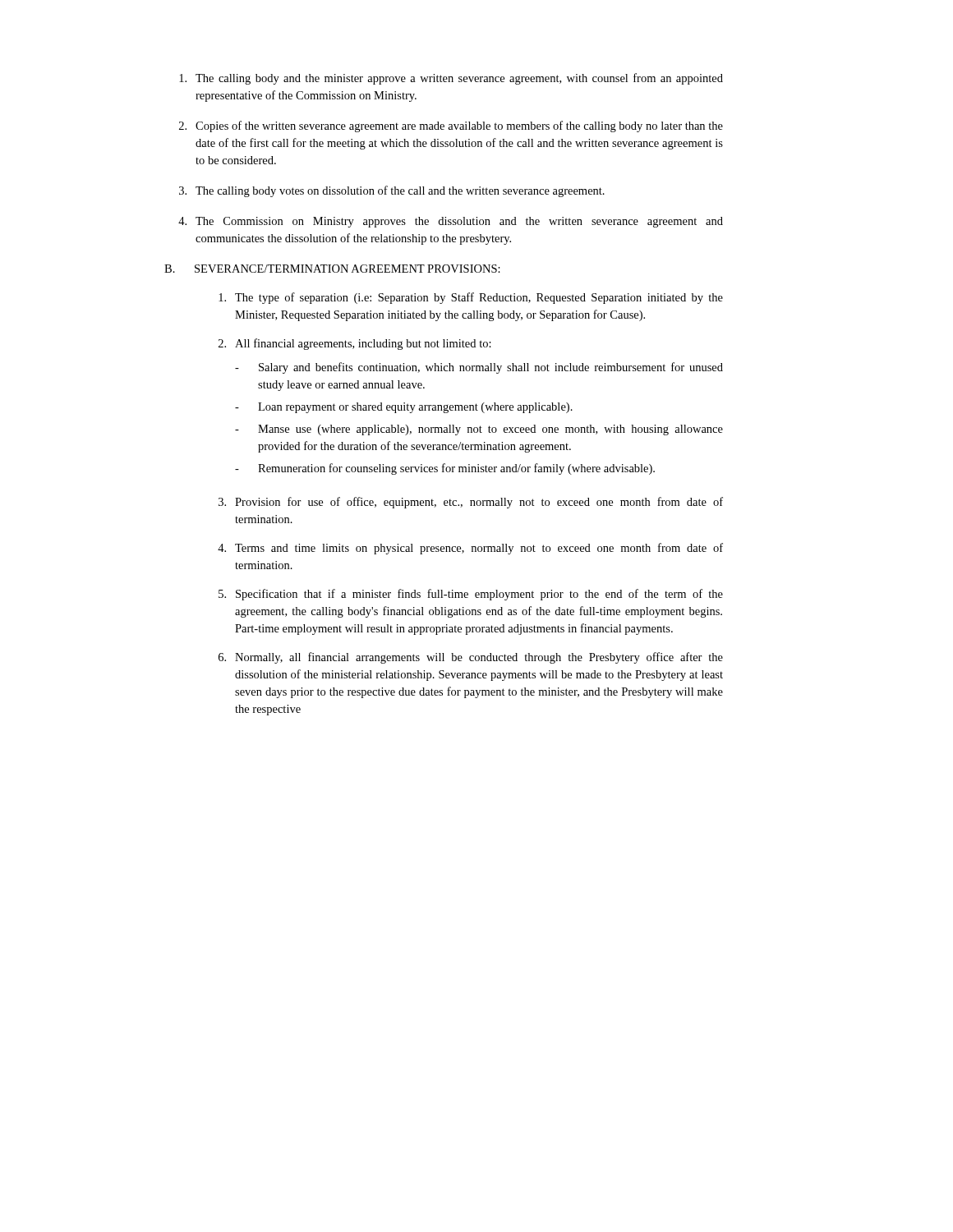Locate the list item that says "3. The calling body votes on"

coord(444,191)
